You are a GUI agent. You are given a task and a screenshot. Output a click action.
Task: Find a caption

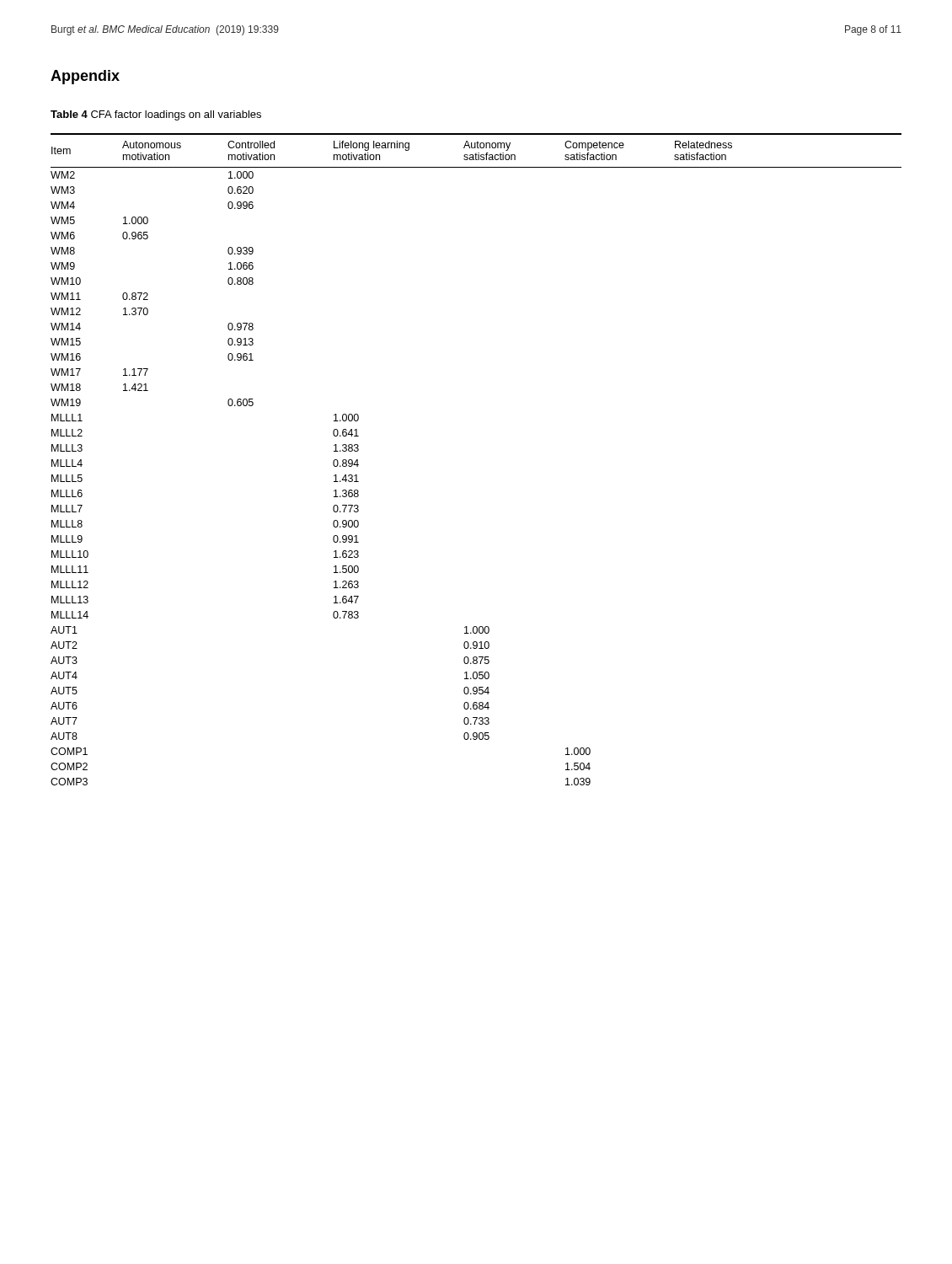(x=156, y=114)
